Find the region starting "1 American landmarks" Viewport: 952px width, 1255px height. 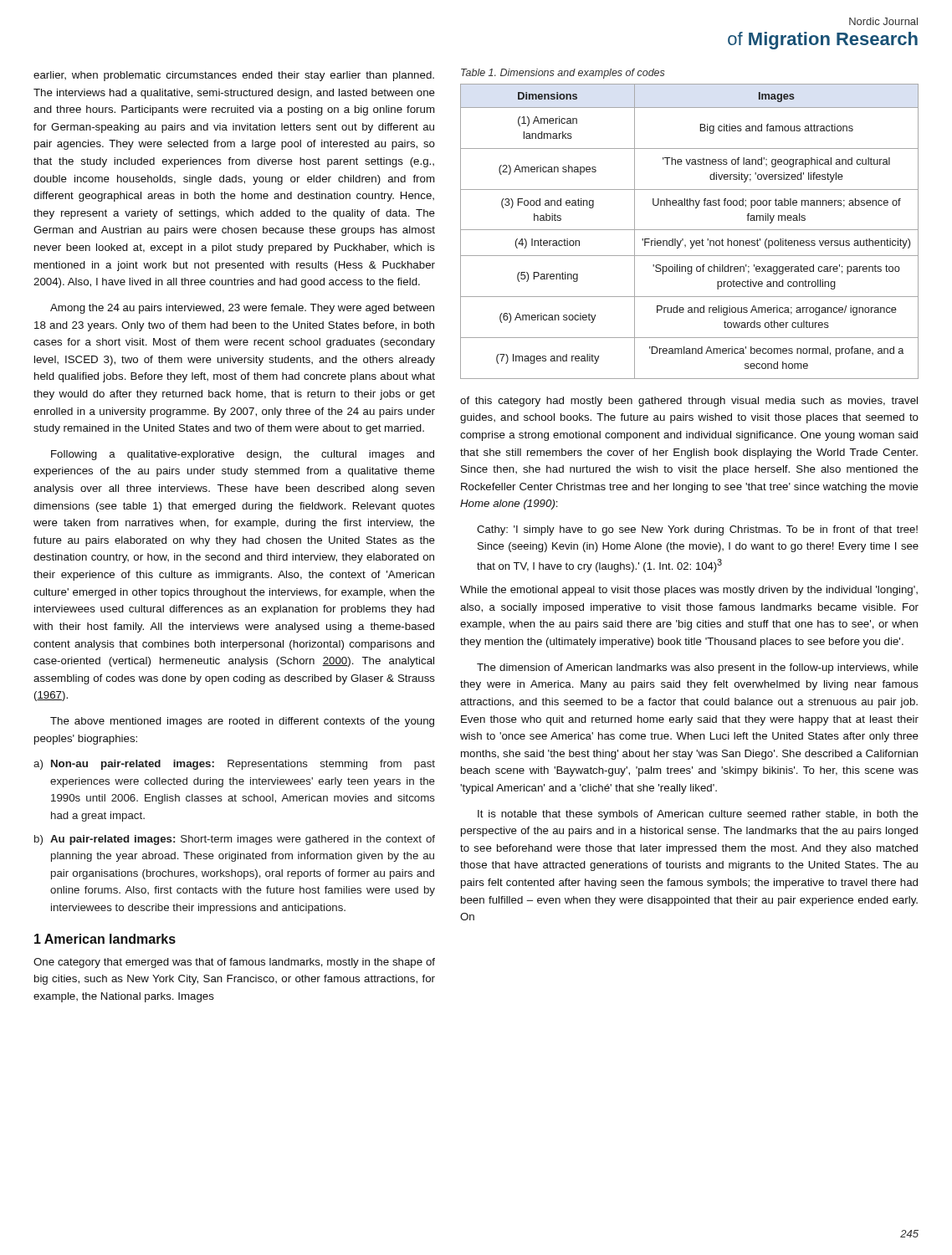click(x=105, y=939)
